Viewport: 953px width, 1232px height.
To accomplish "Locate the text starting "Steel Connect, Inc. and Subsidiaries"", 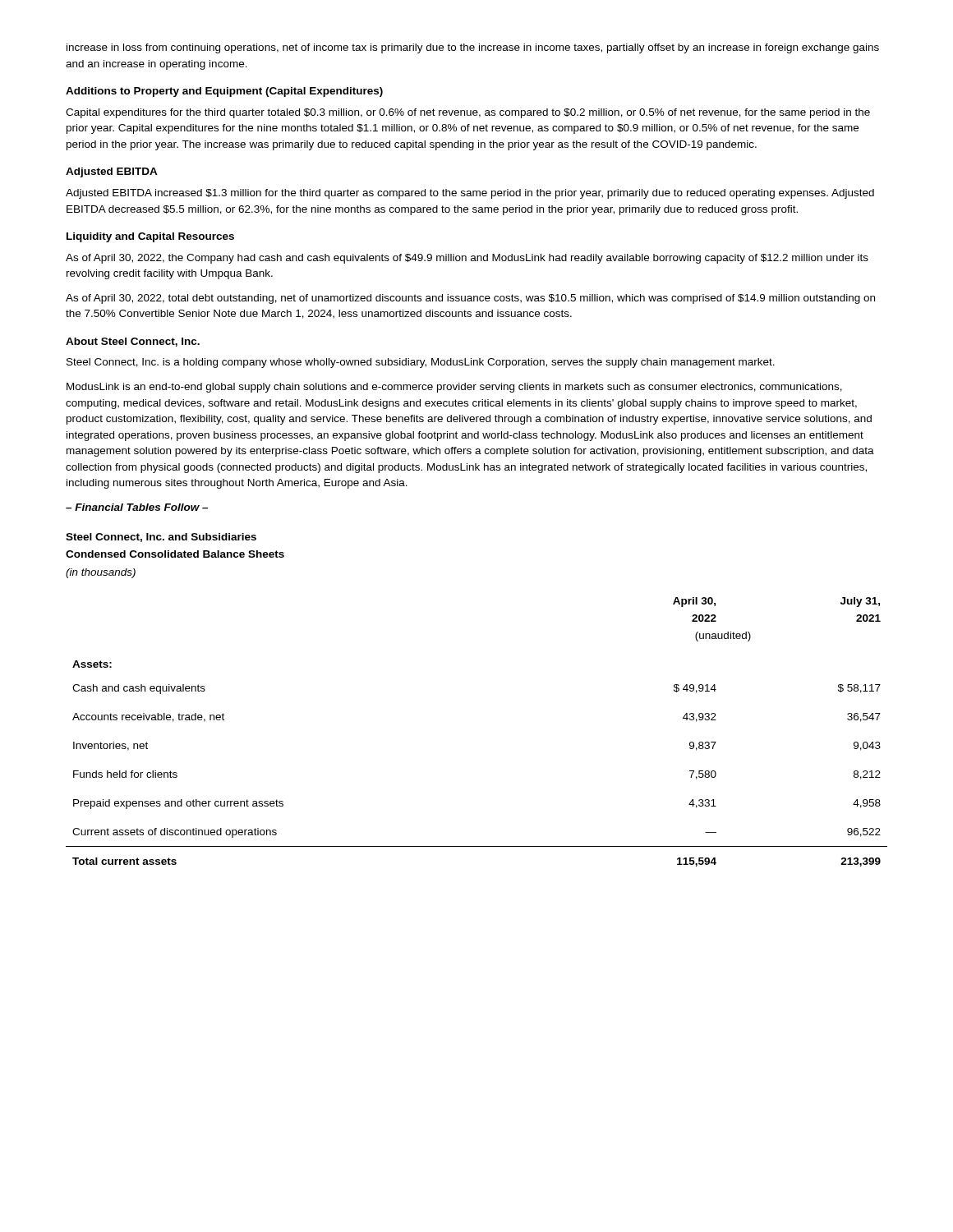I will 161,538.
